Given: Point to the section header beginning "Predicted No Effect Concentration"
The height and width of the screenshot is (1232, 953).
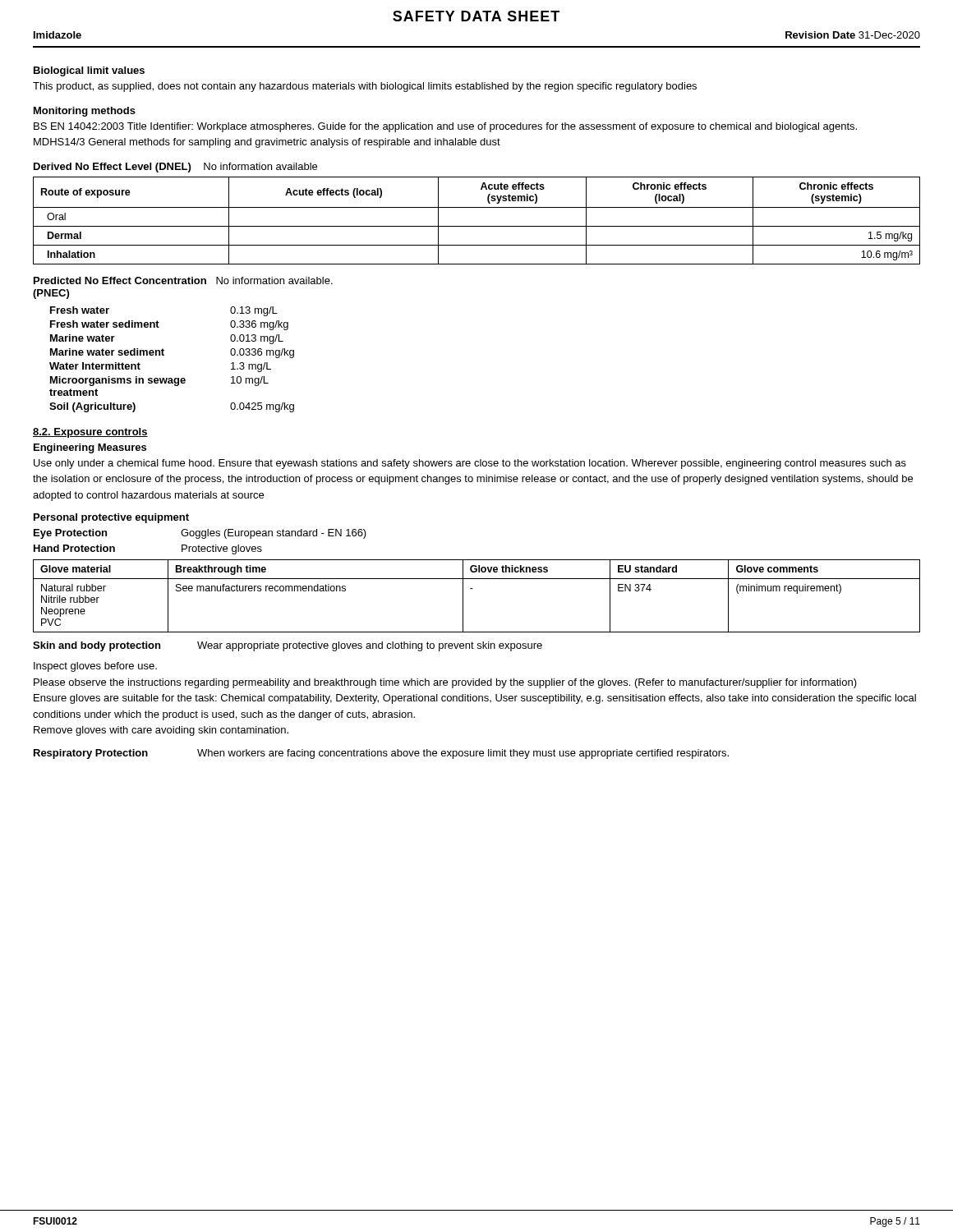Looking at the screenshot, I should click(183, 286).
